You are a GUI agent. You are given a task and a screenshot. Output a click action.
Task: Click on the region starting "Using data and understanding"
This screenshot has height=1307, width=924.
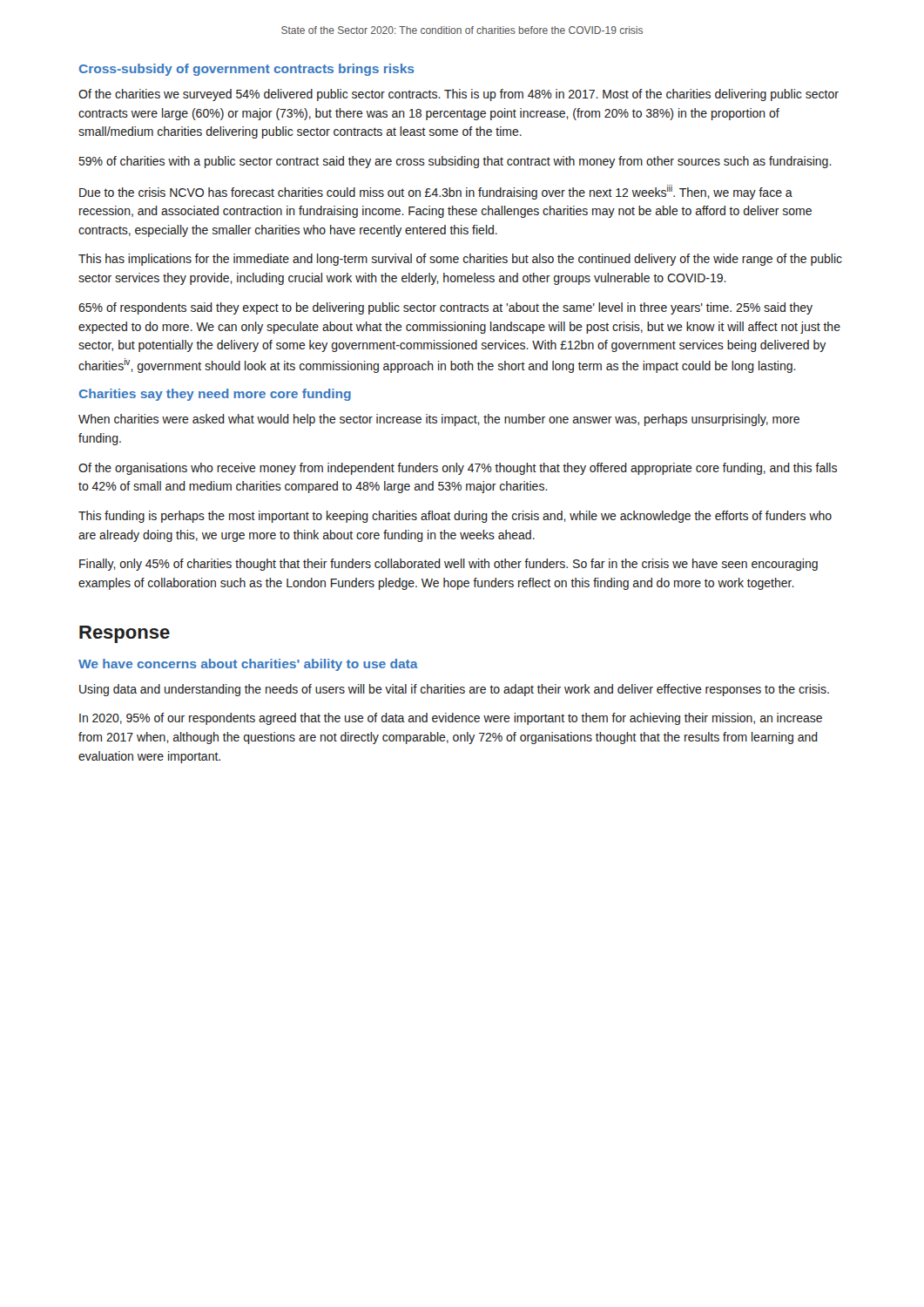tap(462, 690)
